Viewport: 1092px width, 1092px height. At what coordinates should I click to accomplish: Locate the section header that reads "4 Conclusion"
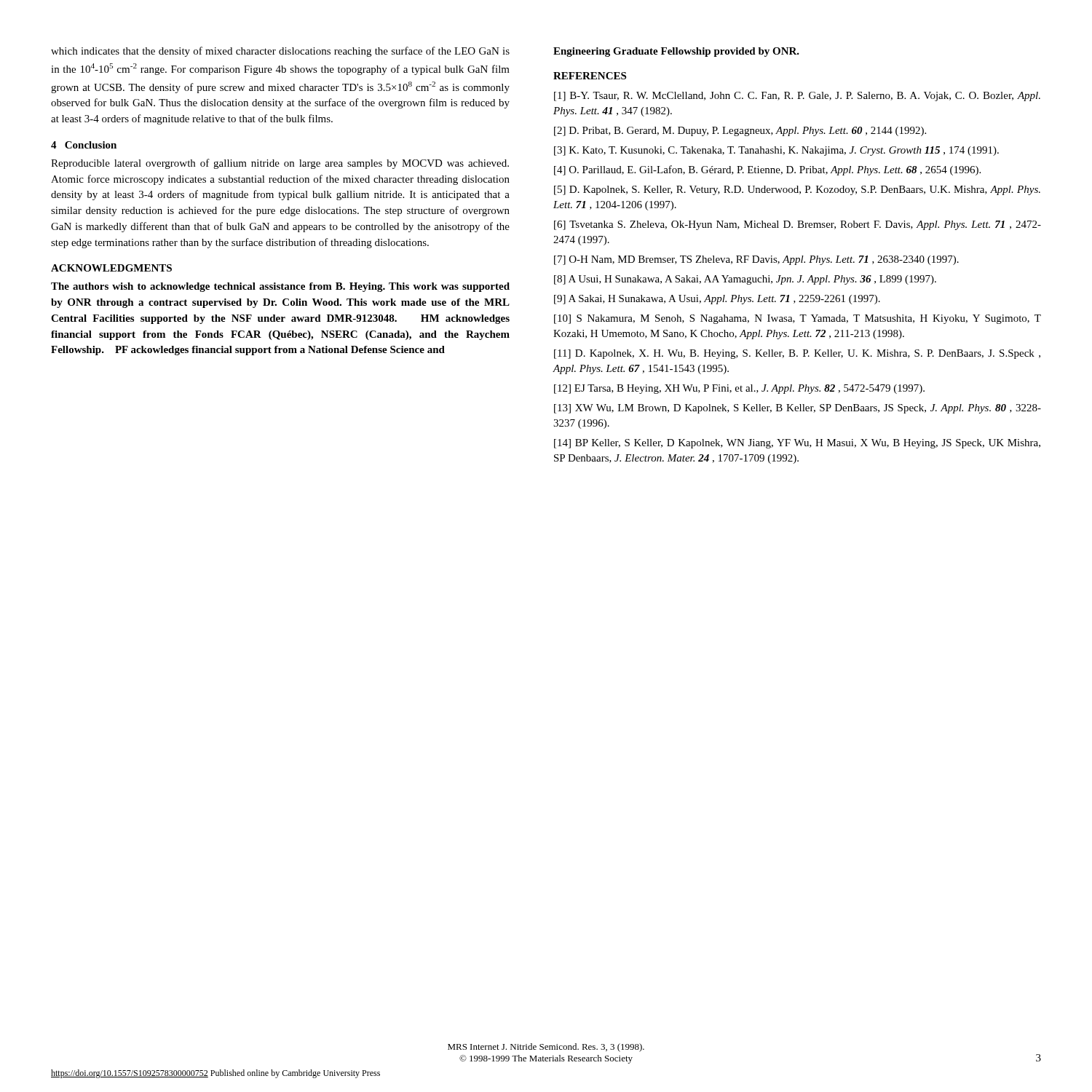(84, 145)
